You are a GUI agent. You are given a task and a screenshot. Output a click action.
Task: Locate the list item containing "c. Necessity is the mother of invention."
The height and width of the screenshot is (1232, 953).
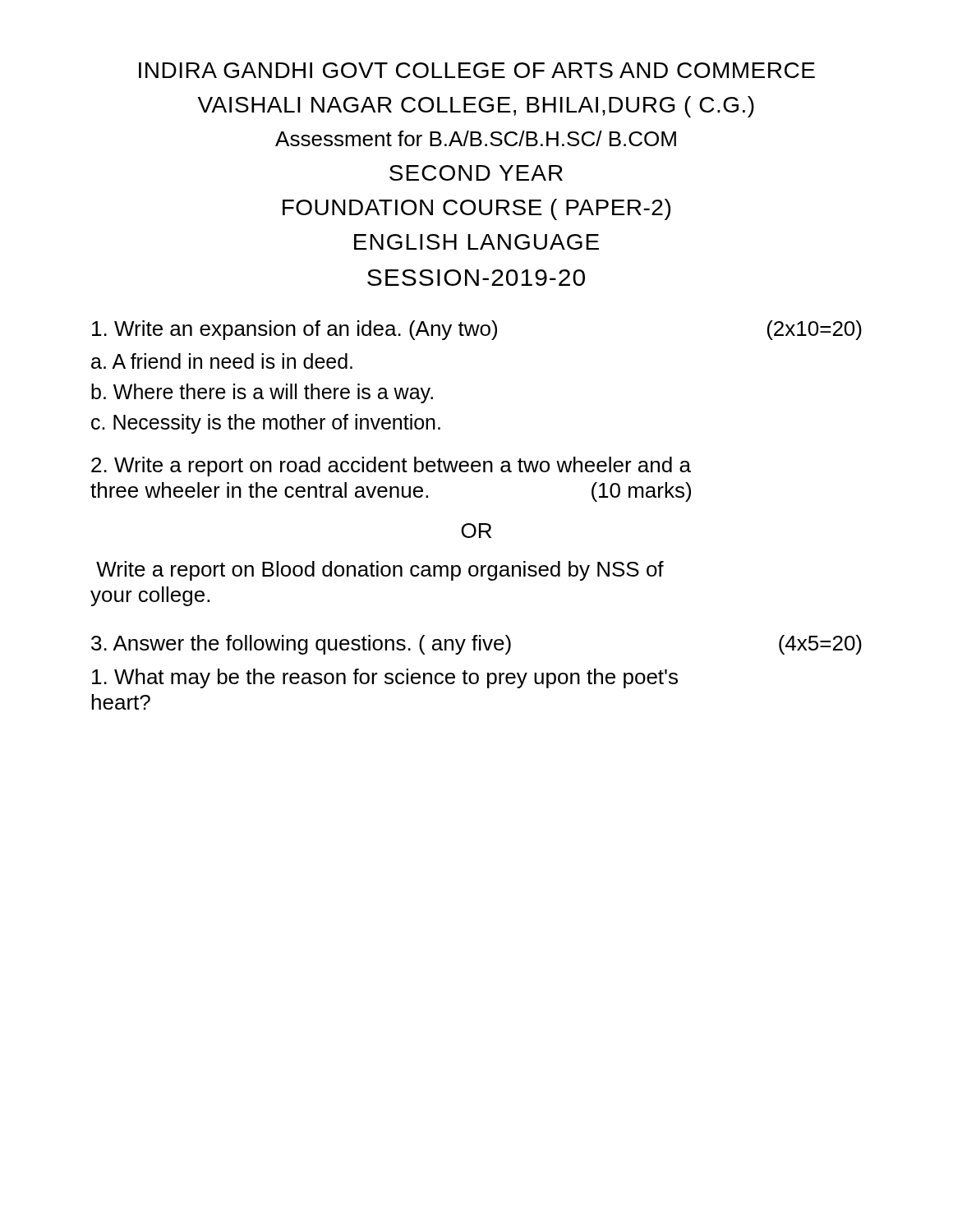[266, 422]
